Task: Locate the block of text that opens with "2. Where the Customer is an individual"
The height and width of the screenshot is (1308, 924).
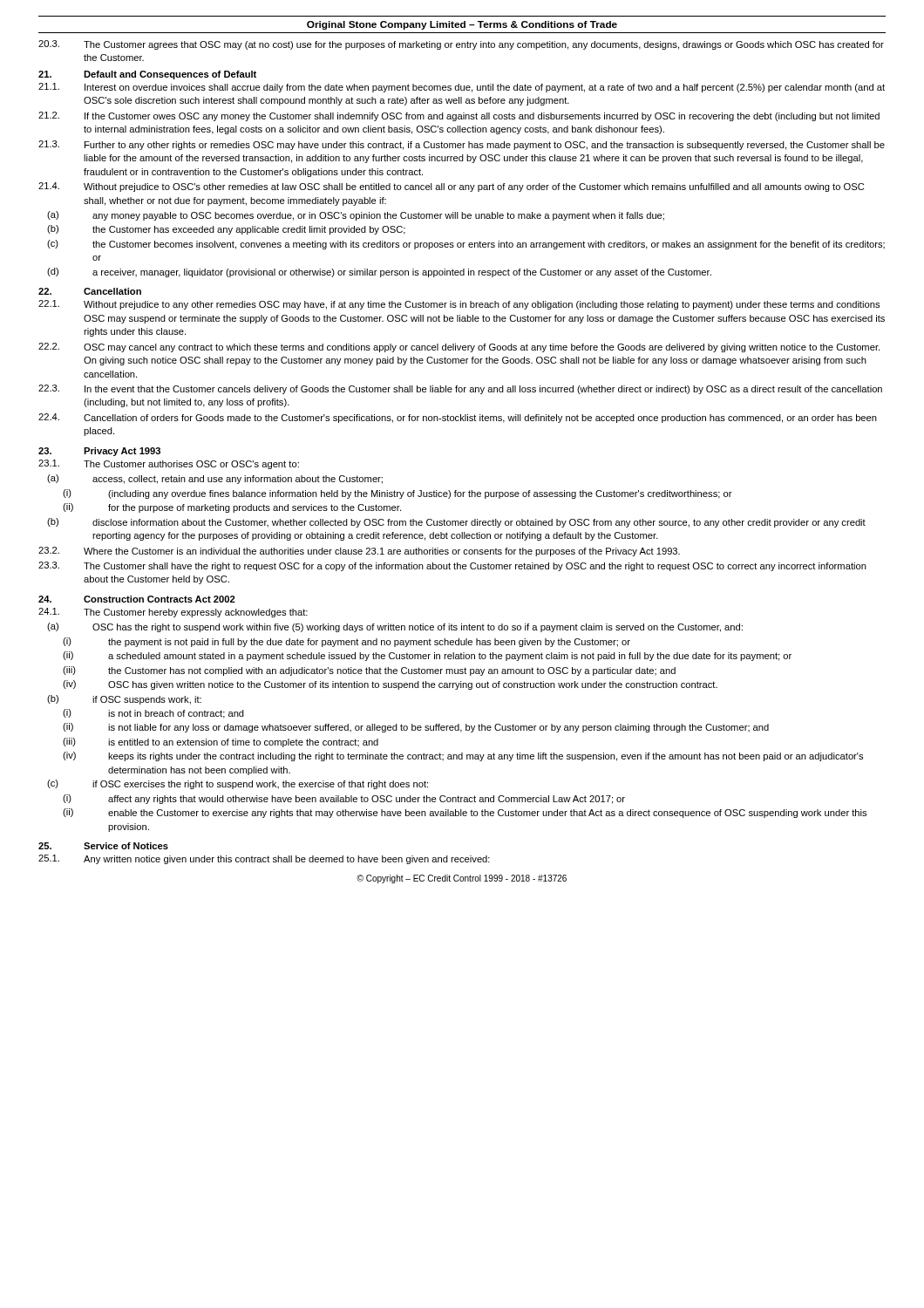Action: [x=462, y=551]
